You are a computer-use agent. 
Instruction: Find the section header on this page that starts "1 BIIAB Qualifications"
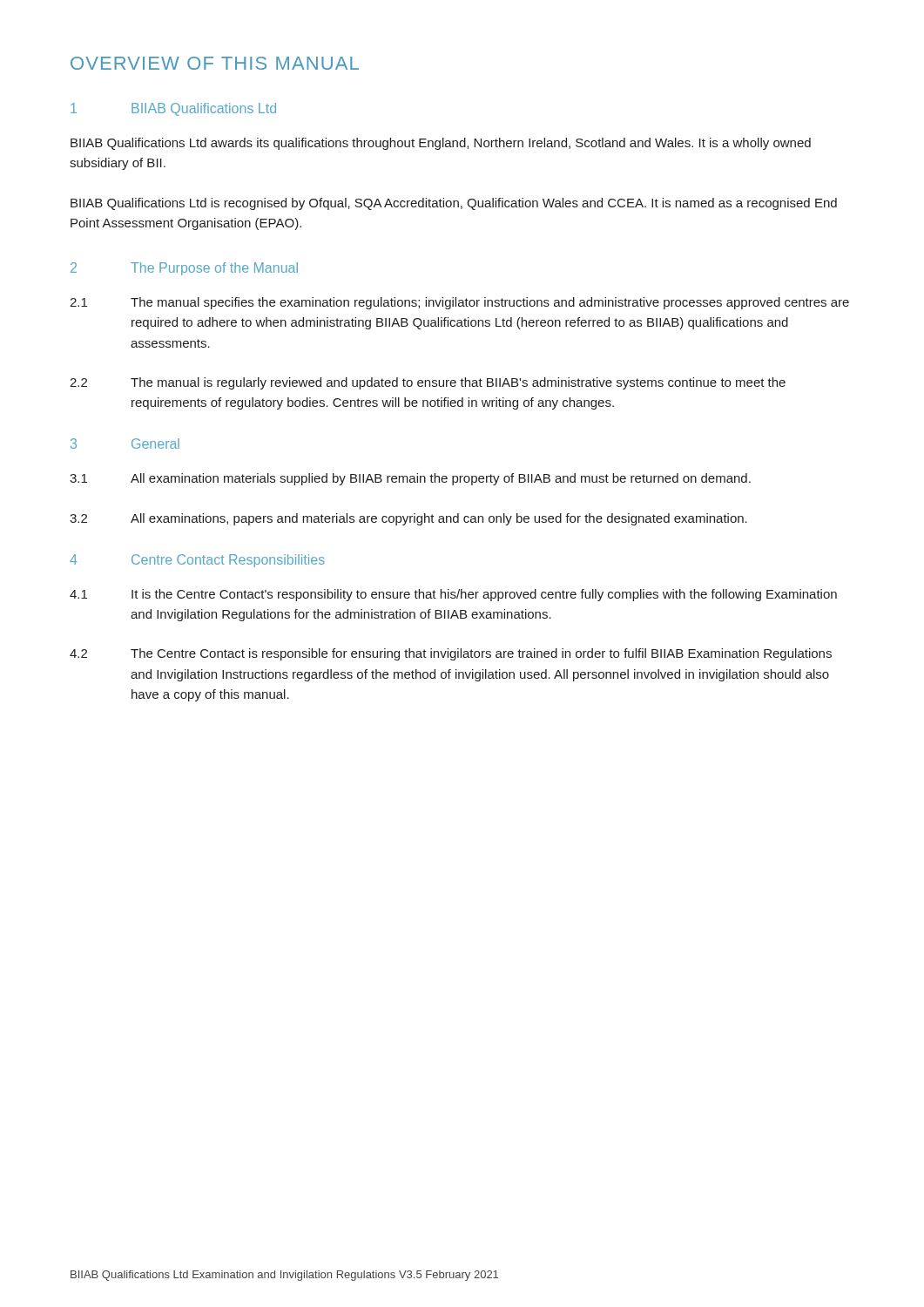pyautogui.click(x=173, y=109)
